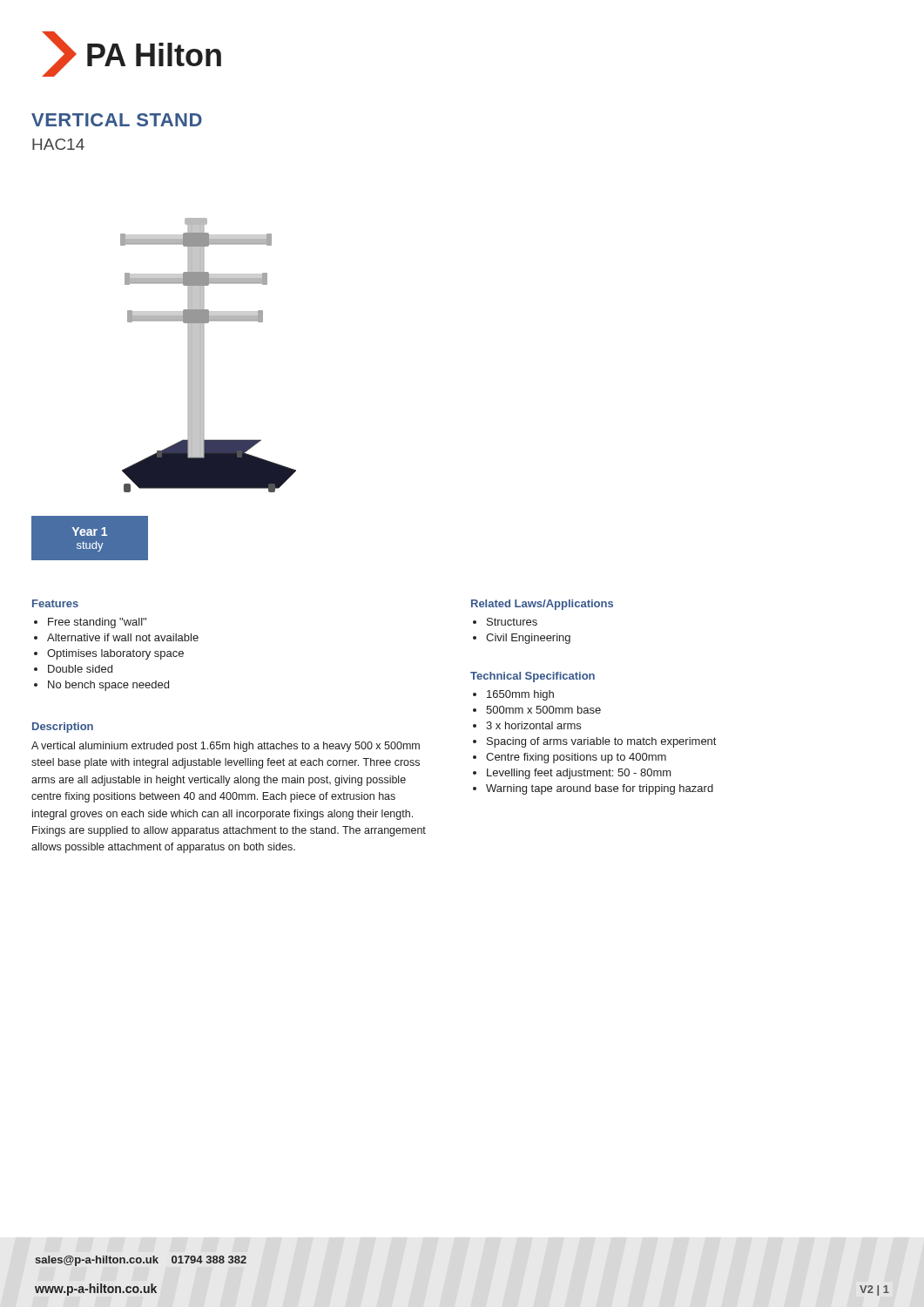Screen dimensions: 1307x924
Task: Select a photo
Action: click(200, 338)
